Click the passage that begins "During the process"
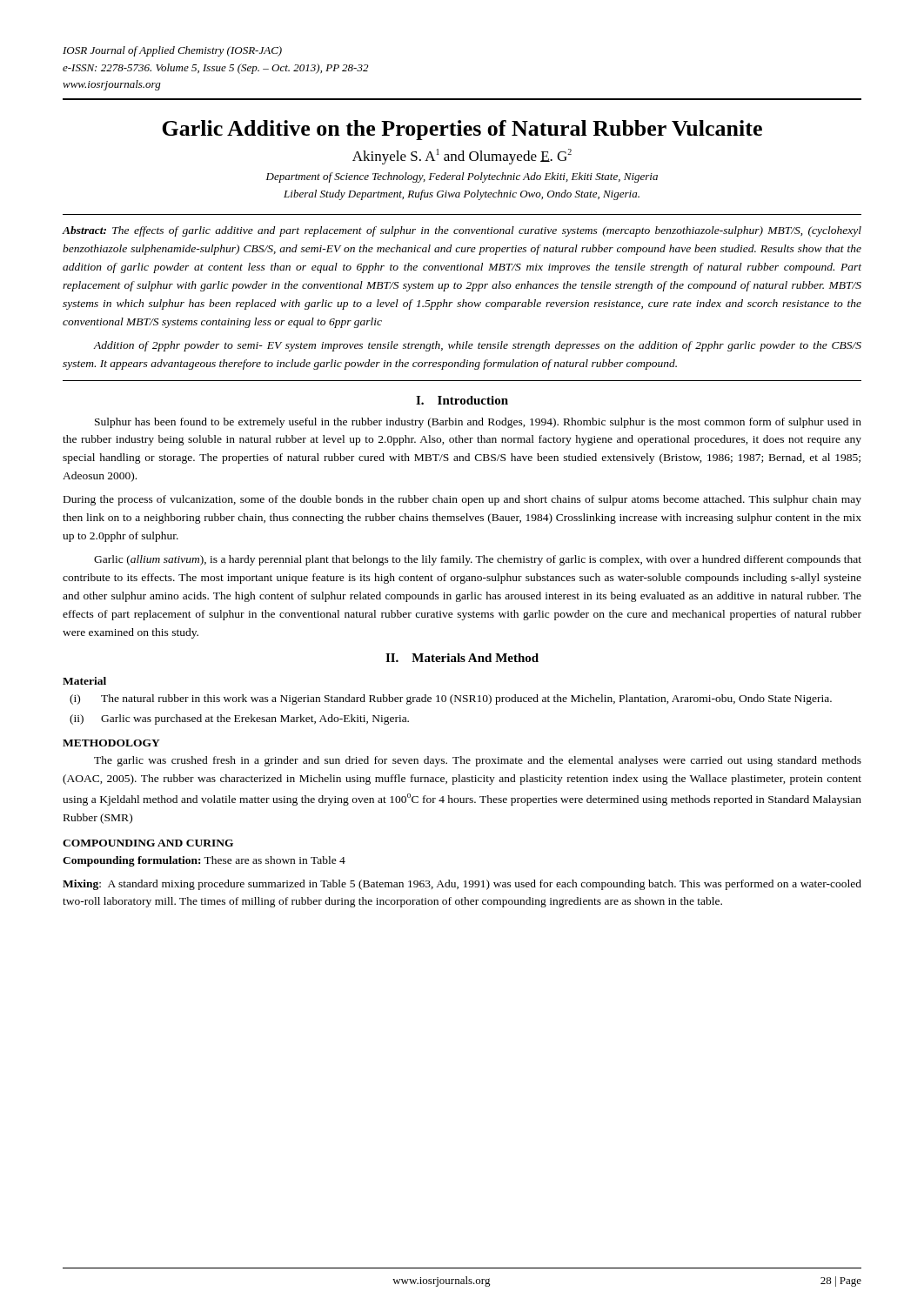 click(462, 517)
